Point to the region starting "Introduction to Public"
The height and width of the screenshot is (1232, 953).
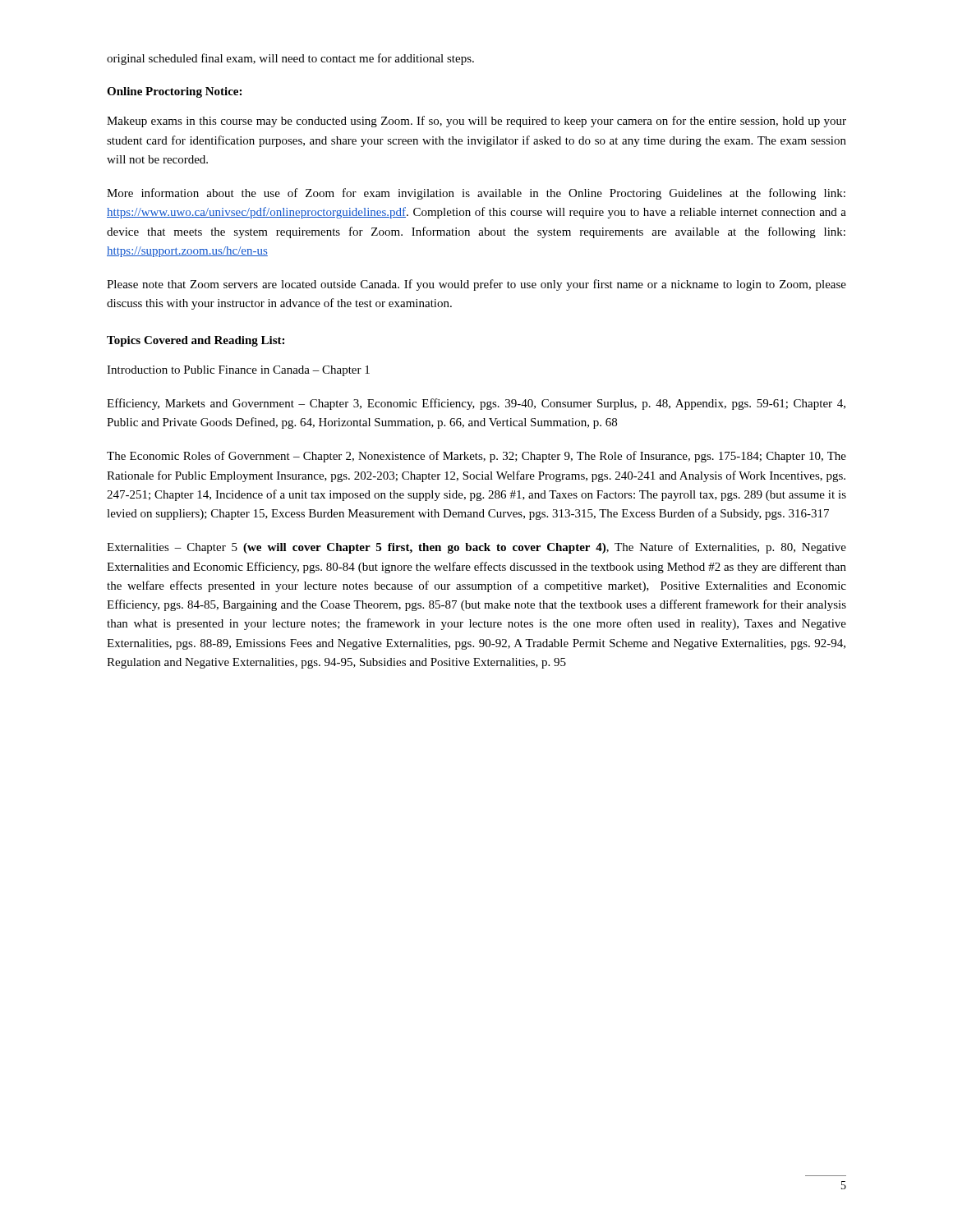click(x=239, y=369)
